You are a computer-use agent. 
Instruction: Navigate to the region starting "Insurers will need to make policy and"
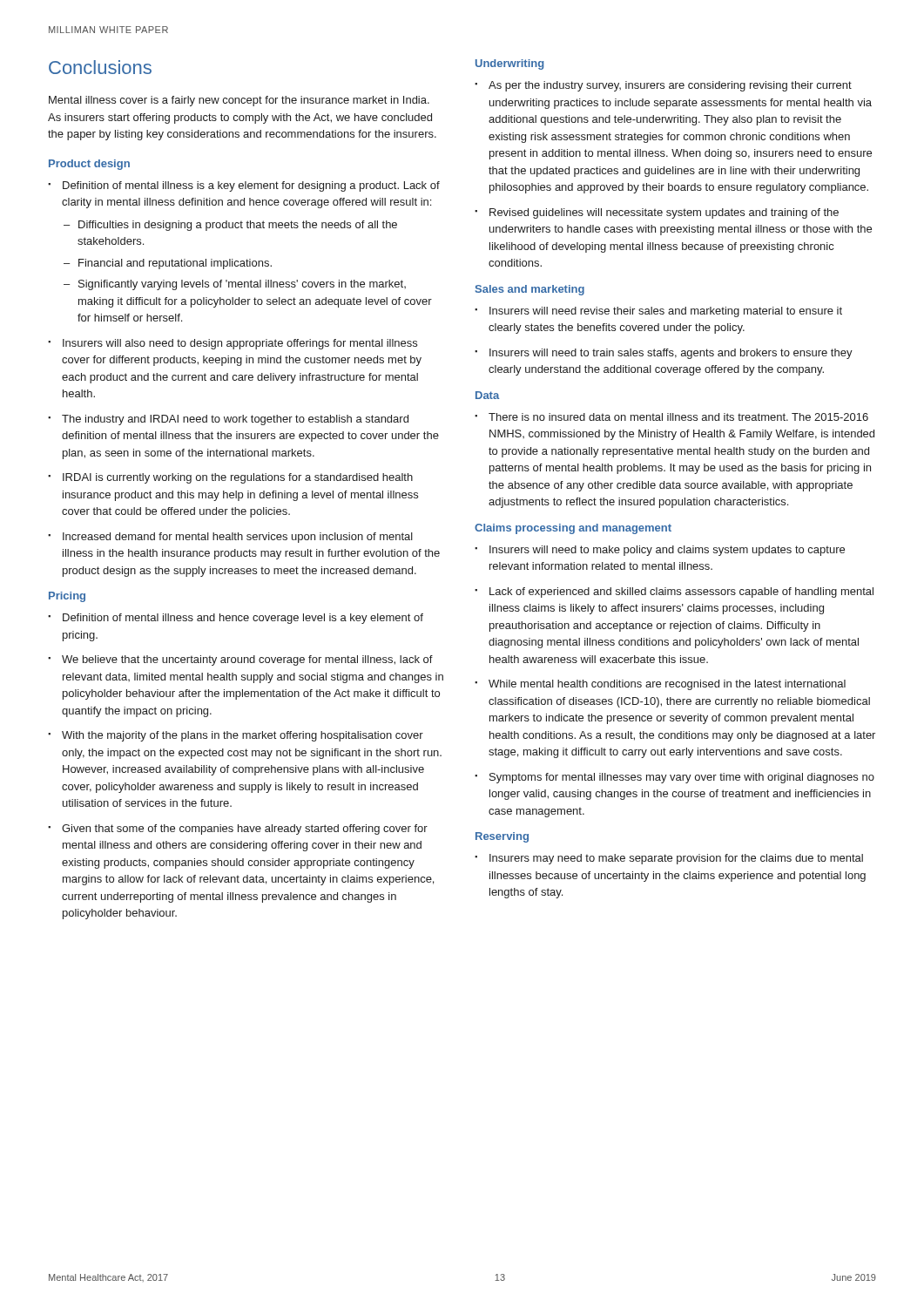pos(667,557)
